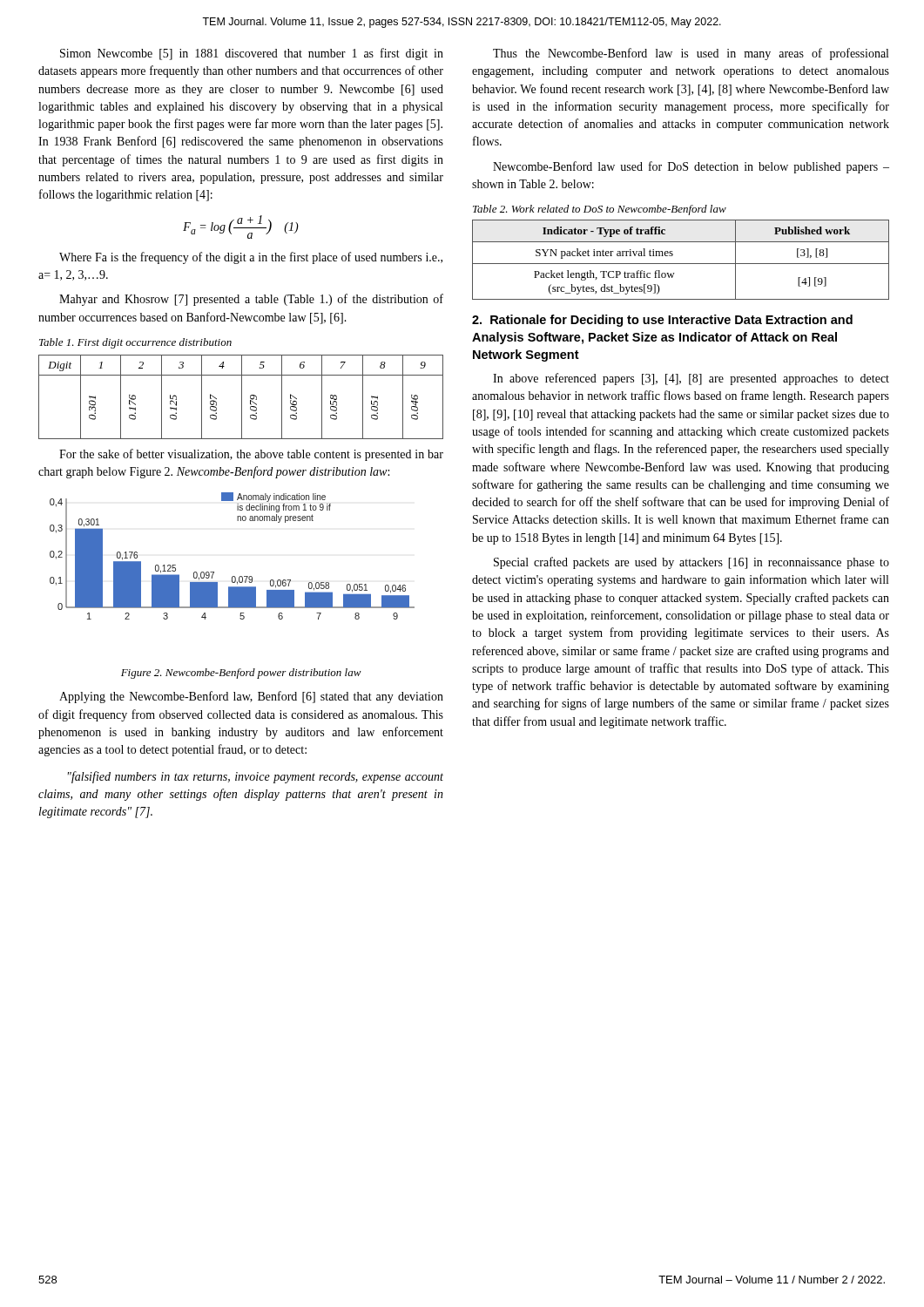The width and height of the screenshot is (924, 1307).
Task: Point to "Fa = log (a + 1a) (1)"
Action: coord(241,228)
